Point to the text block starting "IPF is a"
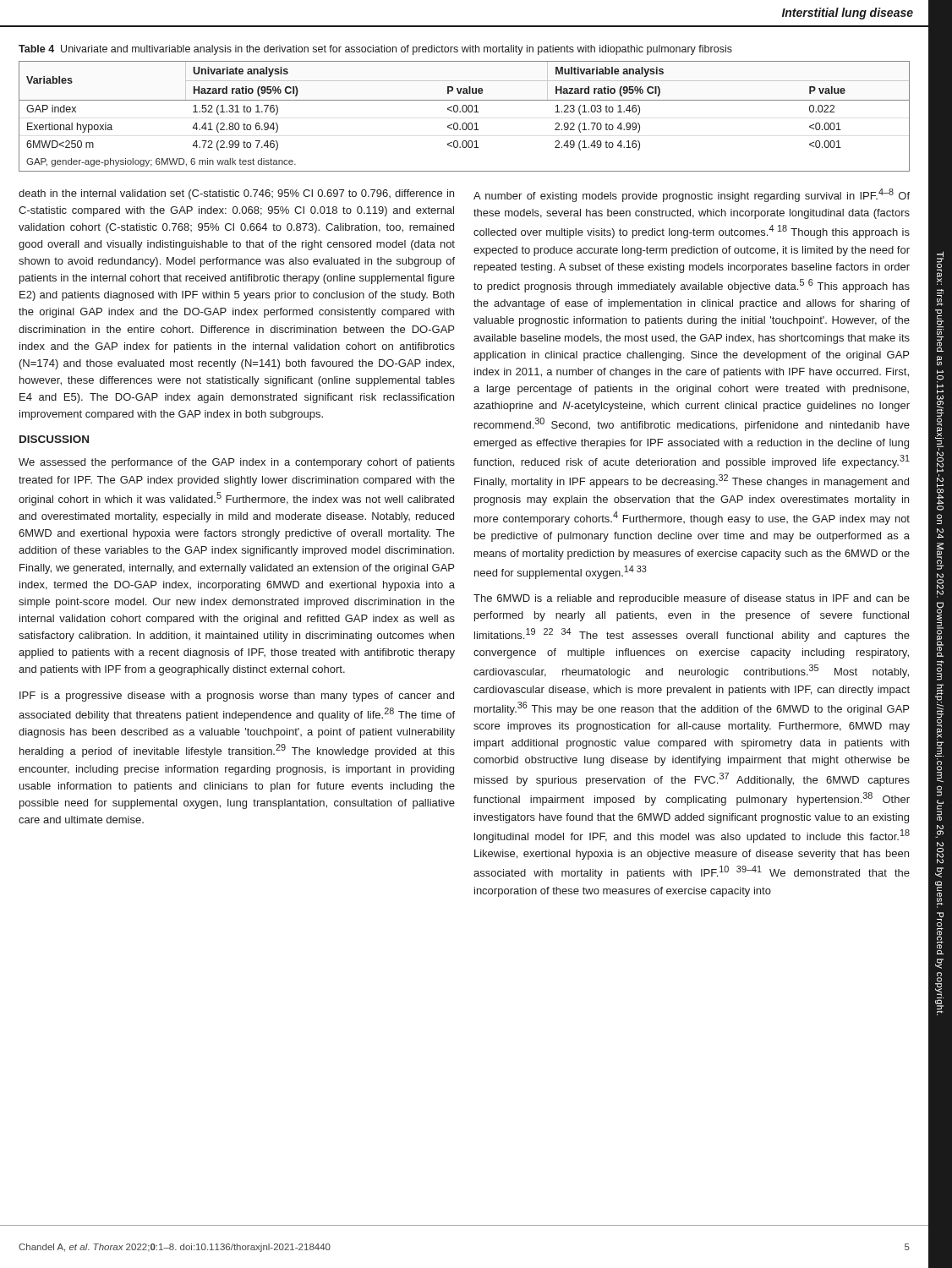Viewport: 952px width, 1268px height. point(237,758)
